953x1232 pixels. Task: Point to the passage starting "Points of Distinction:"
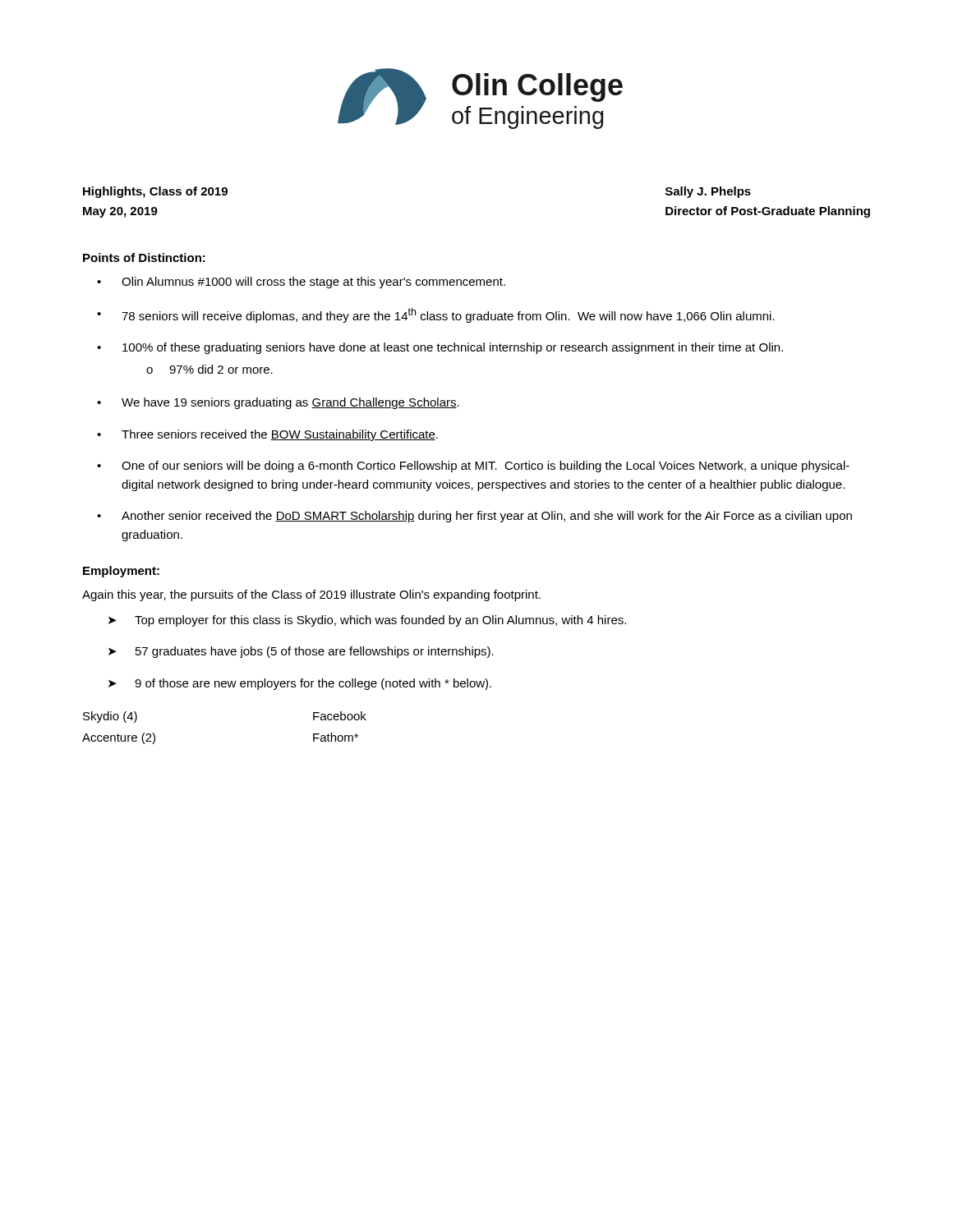144,257
